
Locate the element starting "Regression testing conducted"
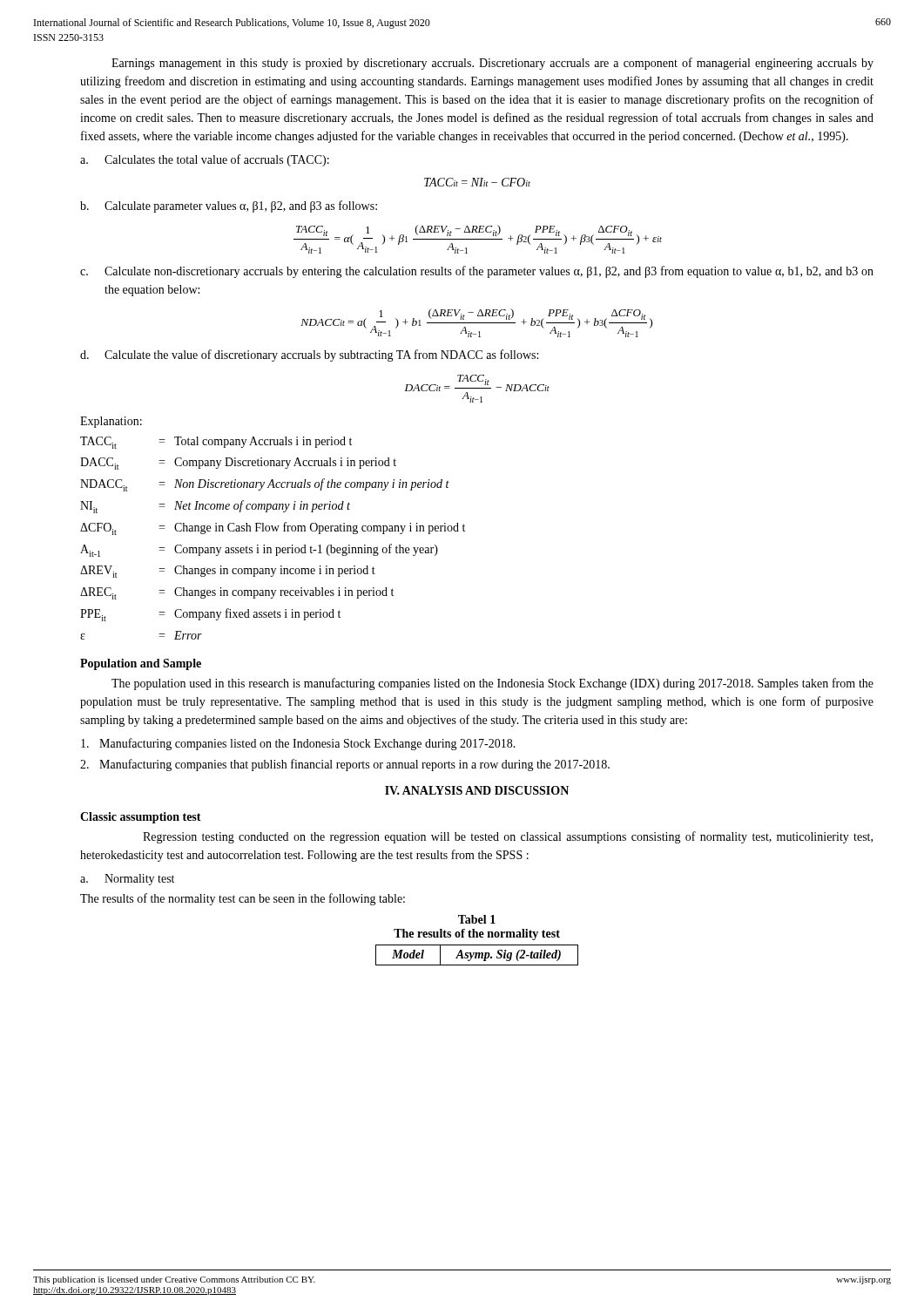477,846
